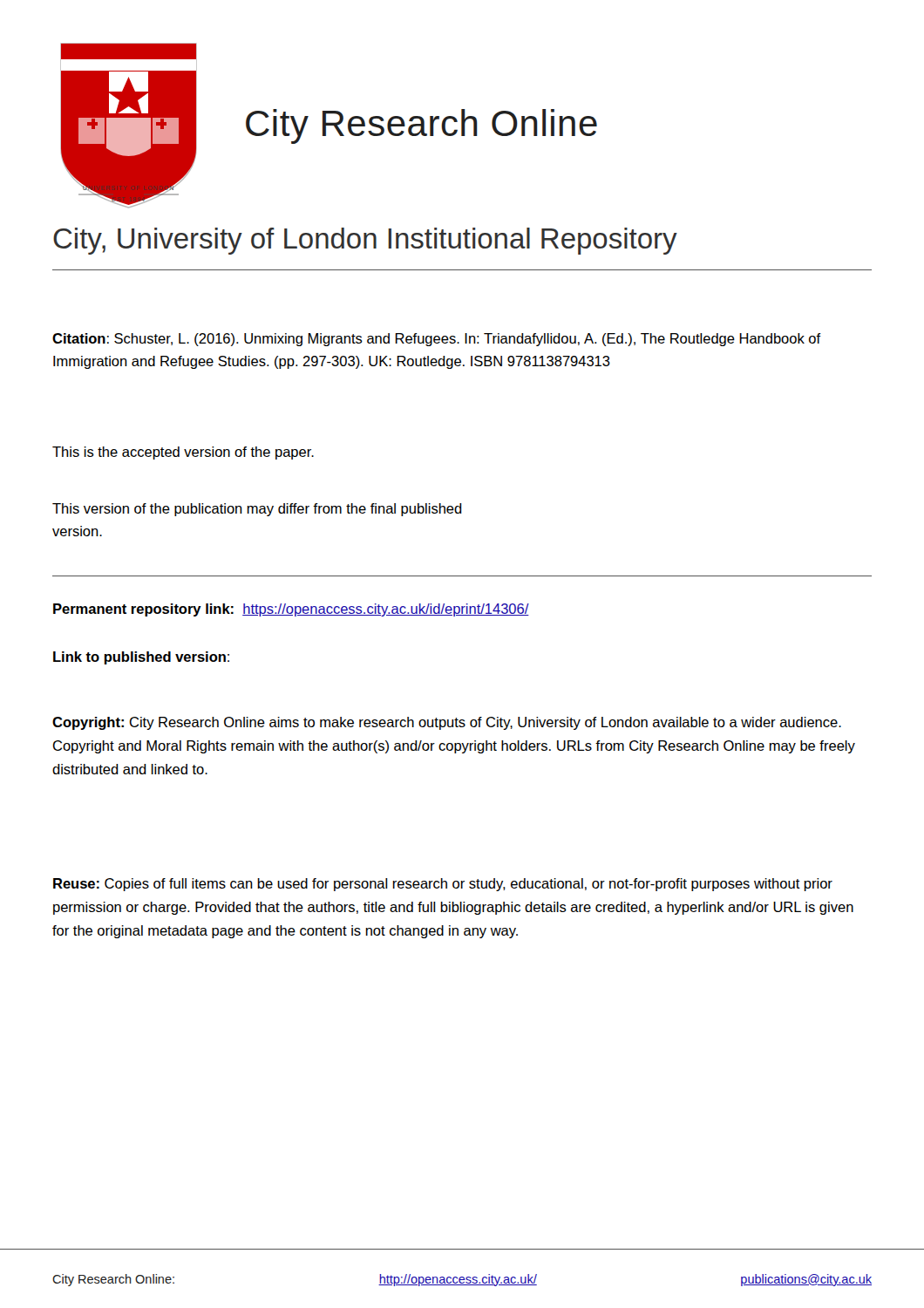Viewport: 924px width, 1308px height.
Task: Click on the text with the text "Link to published version:"
Action: click(141, 657)
